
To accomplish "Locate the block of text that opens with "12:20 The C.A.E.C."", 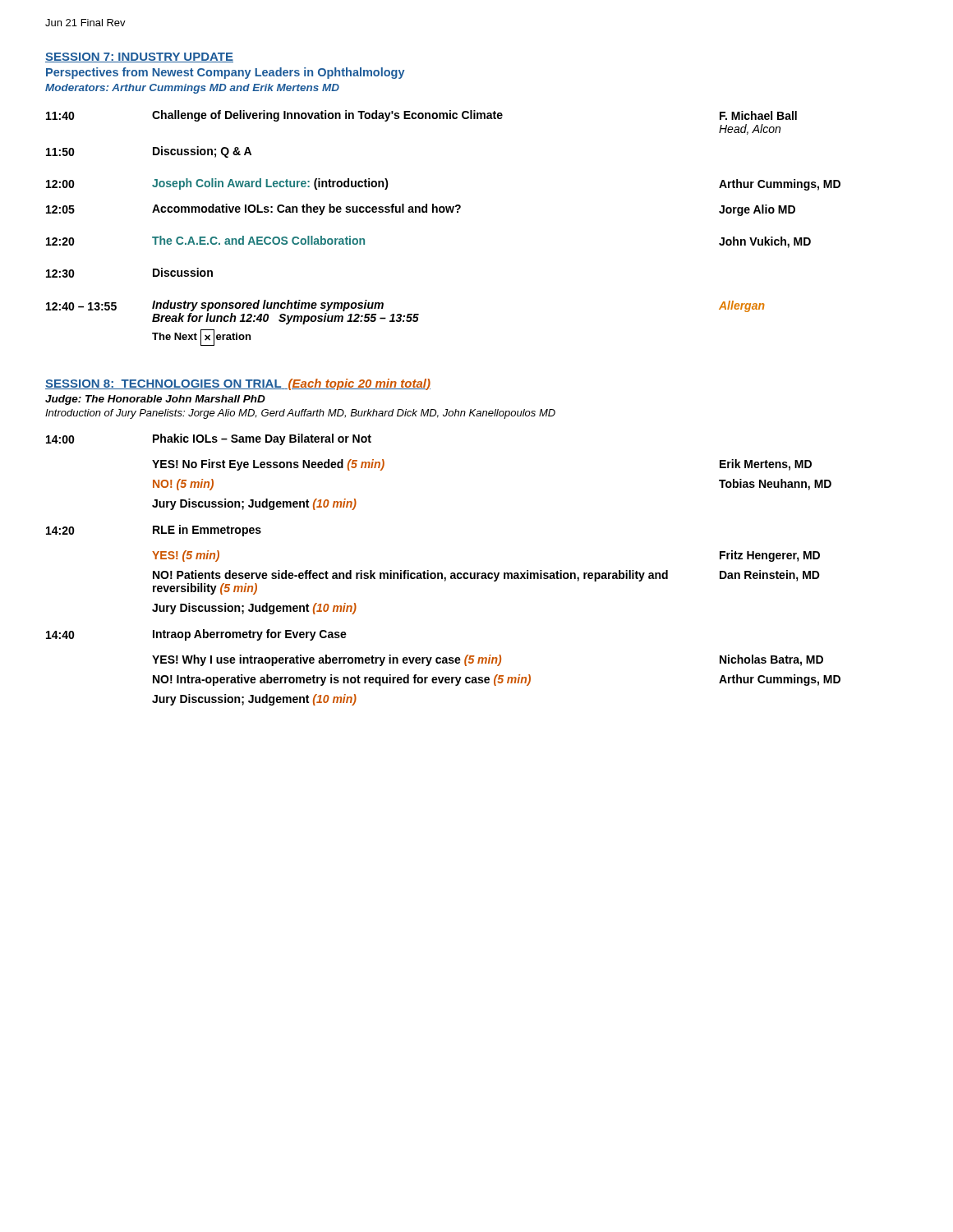I will pyautogui.click(x=60, y=240).
